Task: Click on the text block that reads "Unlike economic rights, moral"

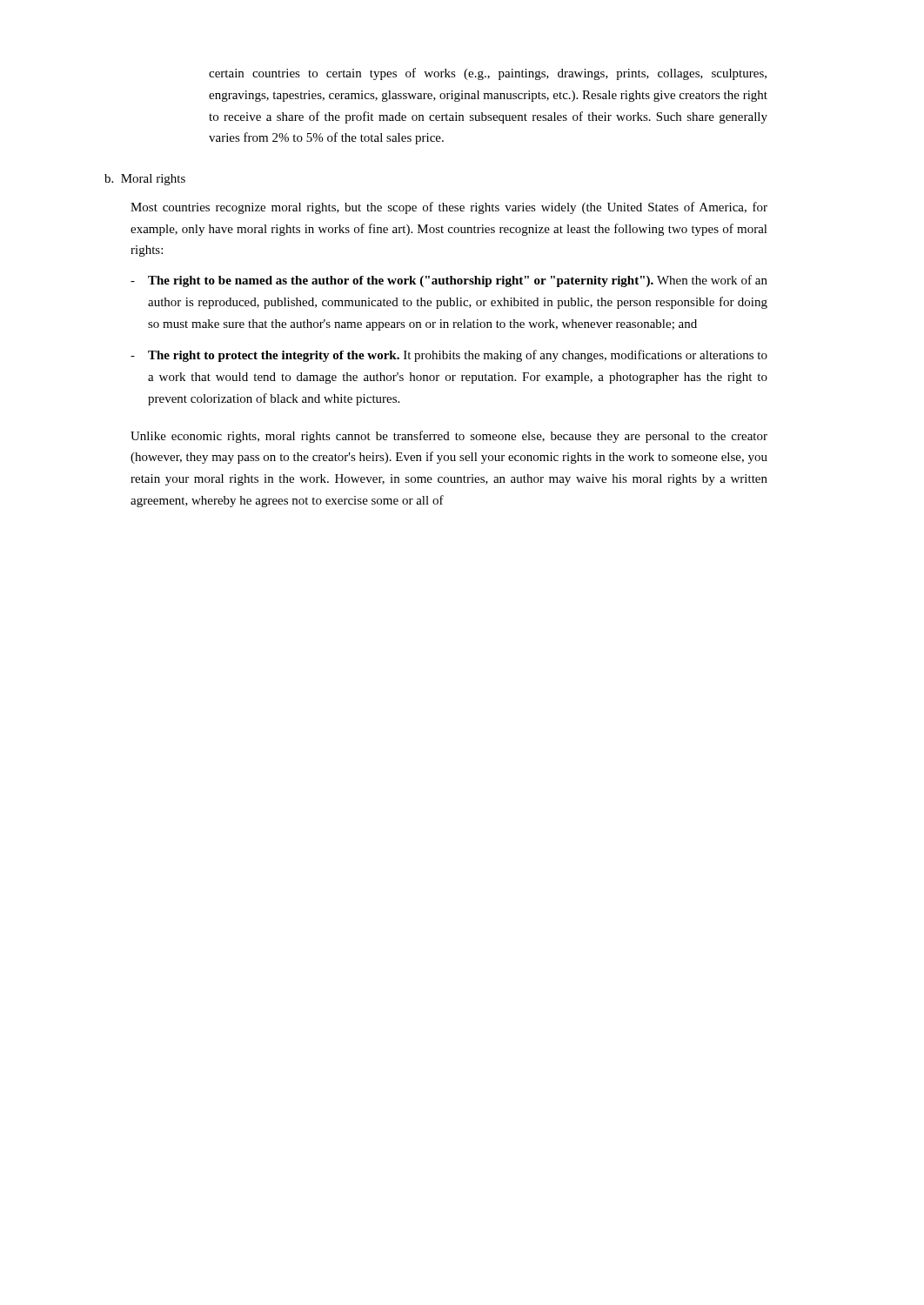Action: click(449, 468)
